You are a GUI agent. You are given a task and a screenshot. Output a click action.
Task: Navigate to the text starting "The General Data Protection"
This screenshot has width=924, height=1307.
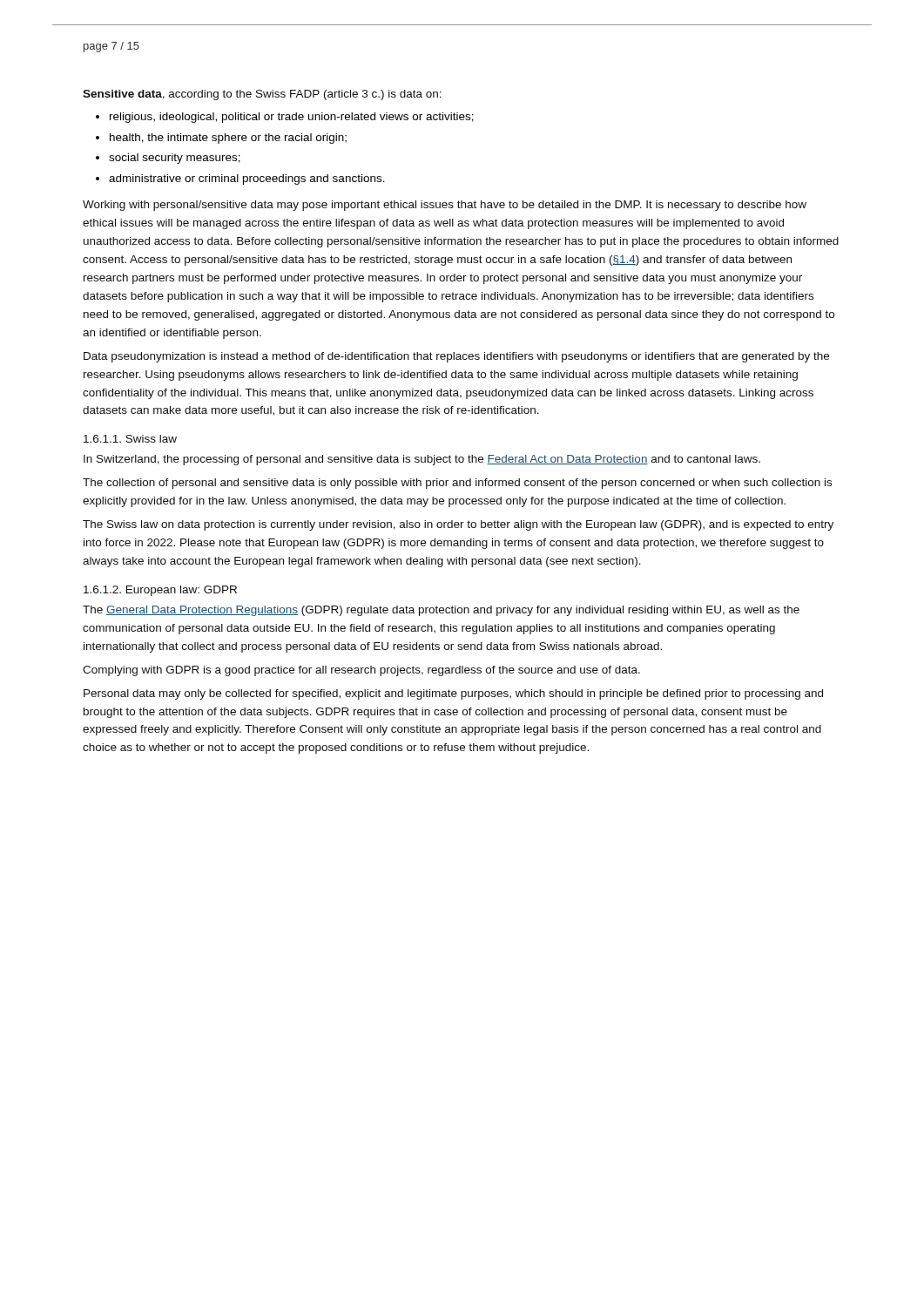click(x=462, y=679)
